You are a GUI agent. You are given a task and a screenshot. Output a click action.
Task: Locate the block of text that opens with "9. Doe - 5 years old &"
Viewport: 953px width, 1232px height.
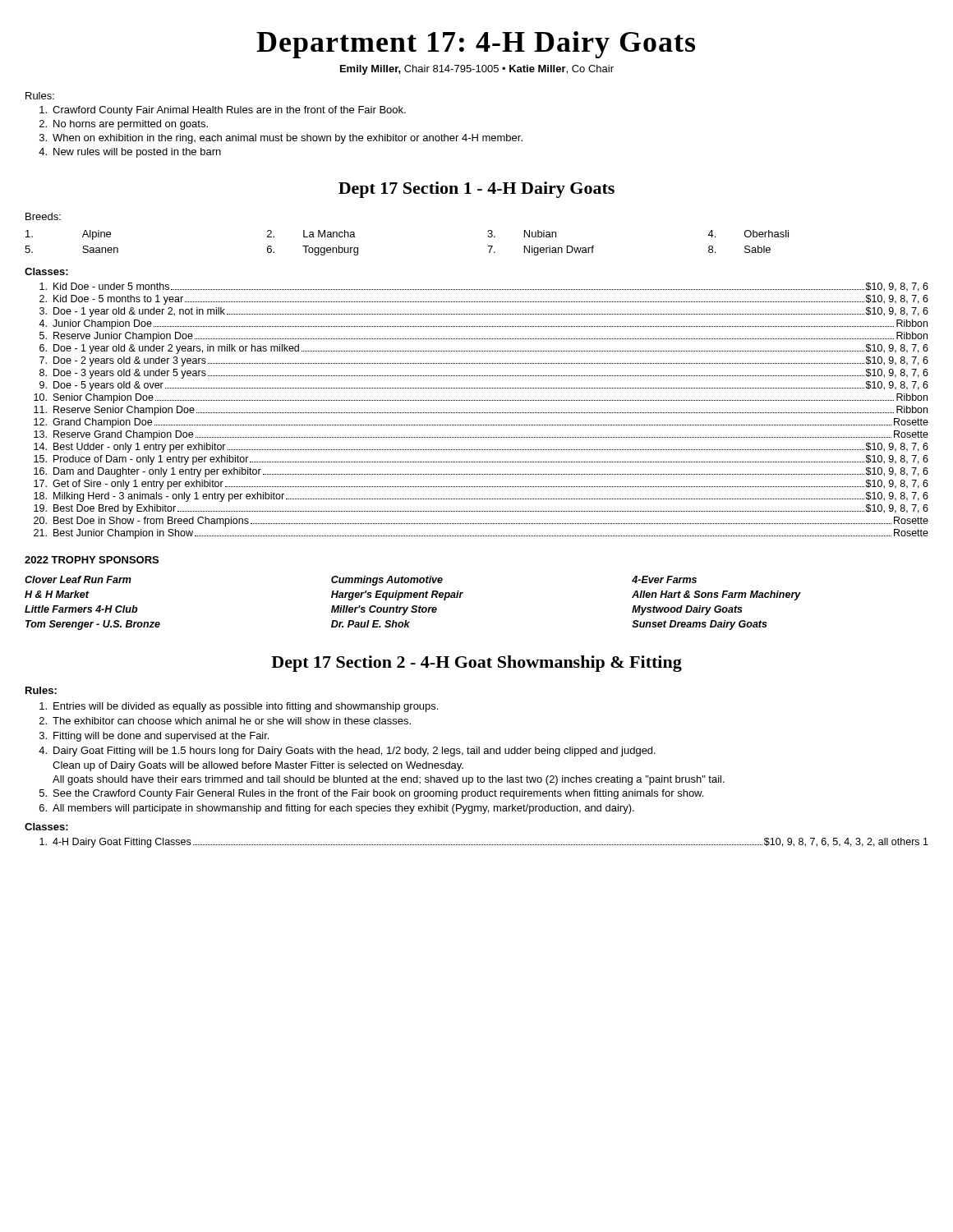pyautogui.click(x=476, y=385)
